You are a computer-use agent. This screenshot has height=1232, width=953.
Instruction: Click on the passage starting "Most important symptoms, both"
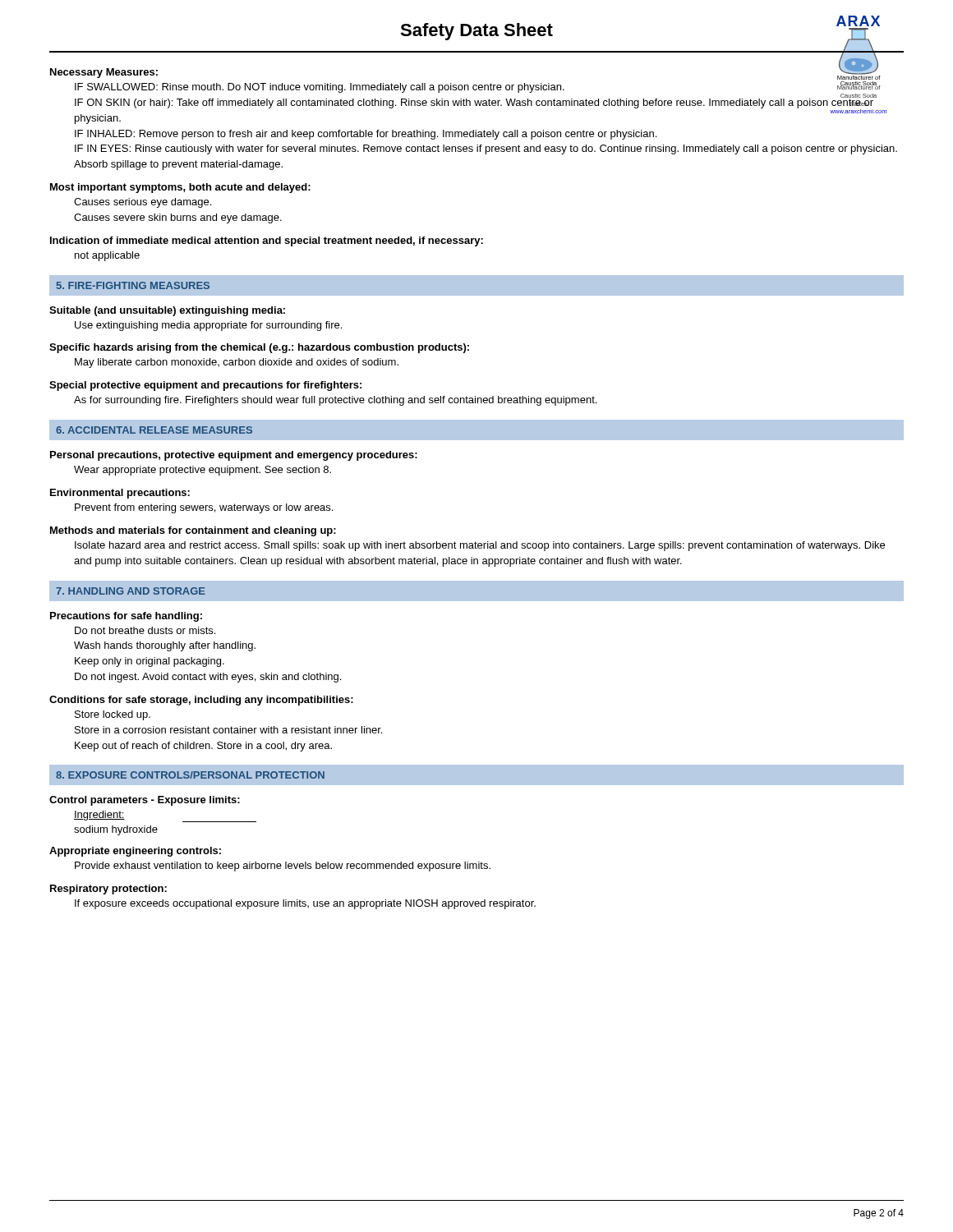(180, 187)
